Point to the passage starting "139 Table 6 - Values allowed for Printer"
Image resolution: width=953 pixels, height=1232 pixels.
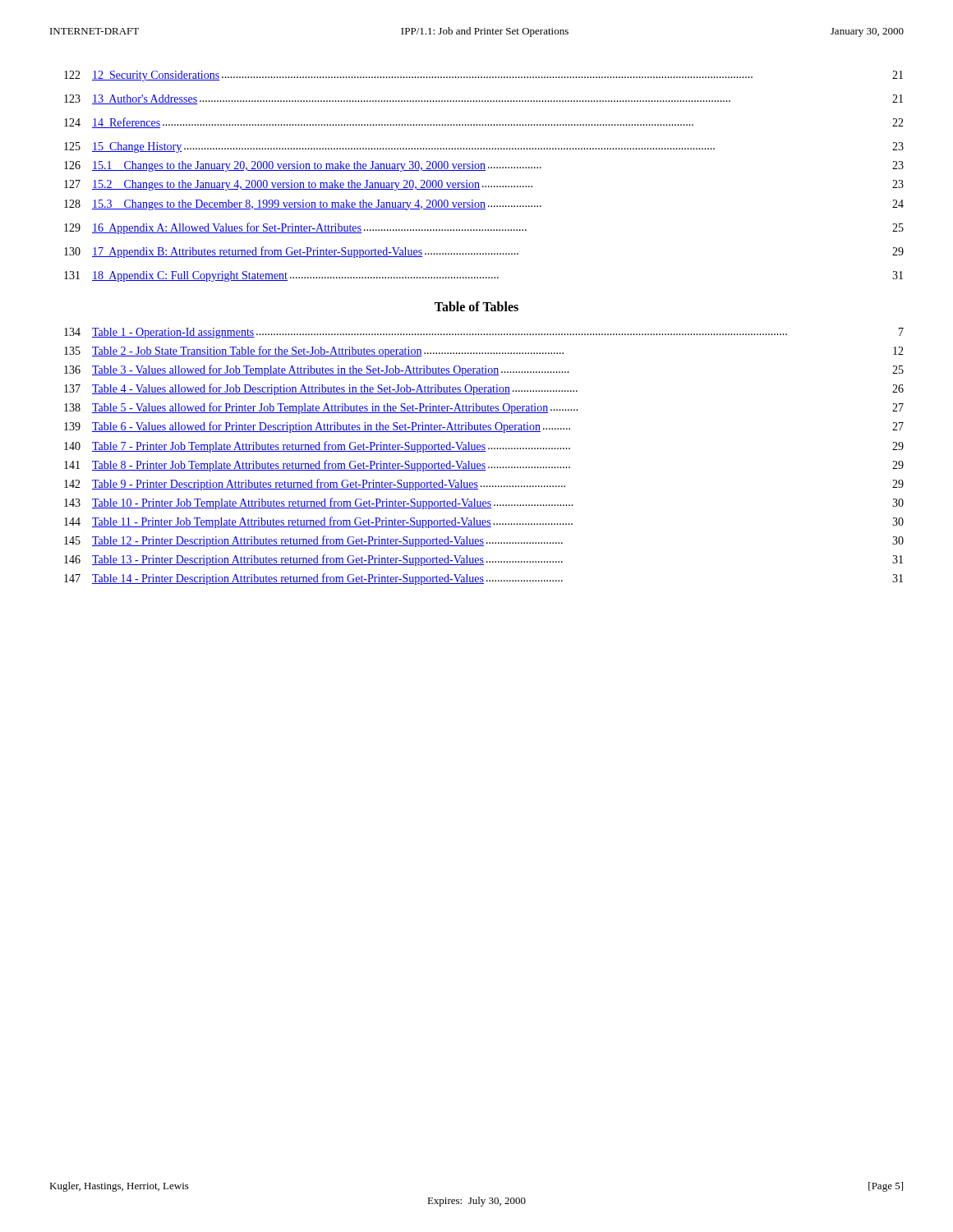coord(476,427)
